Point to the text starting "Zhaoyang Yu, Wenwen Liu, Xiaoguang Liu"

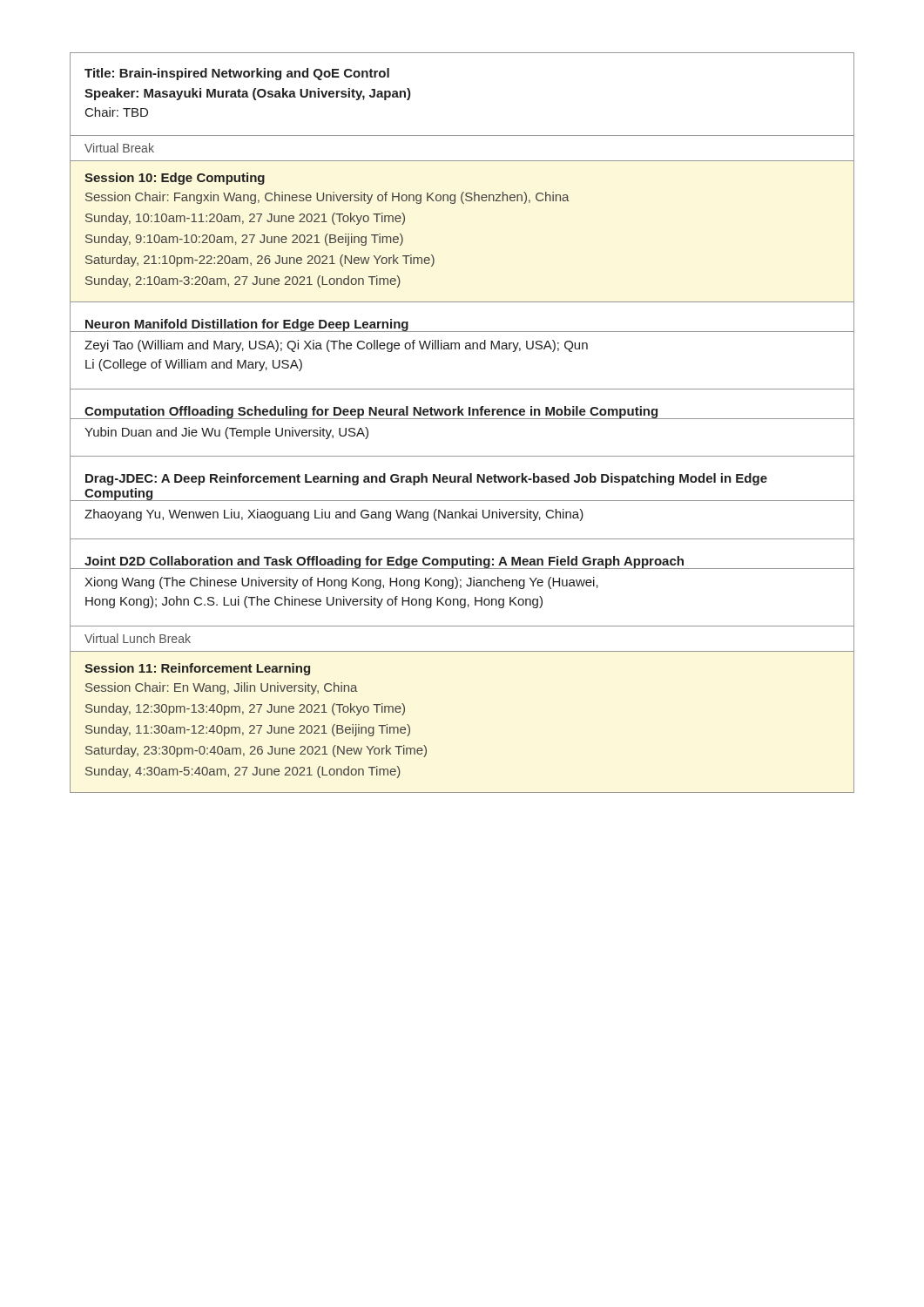(462, 514)
